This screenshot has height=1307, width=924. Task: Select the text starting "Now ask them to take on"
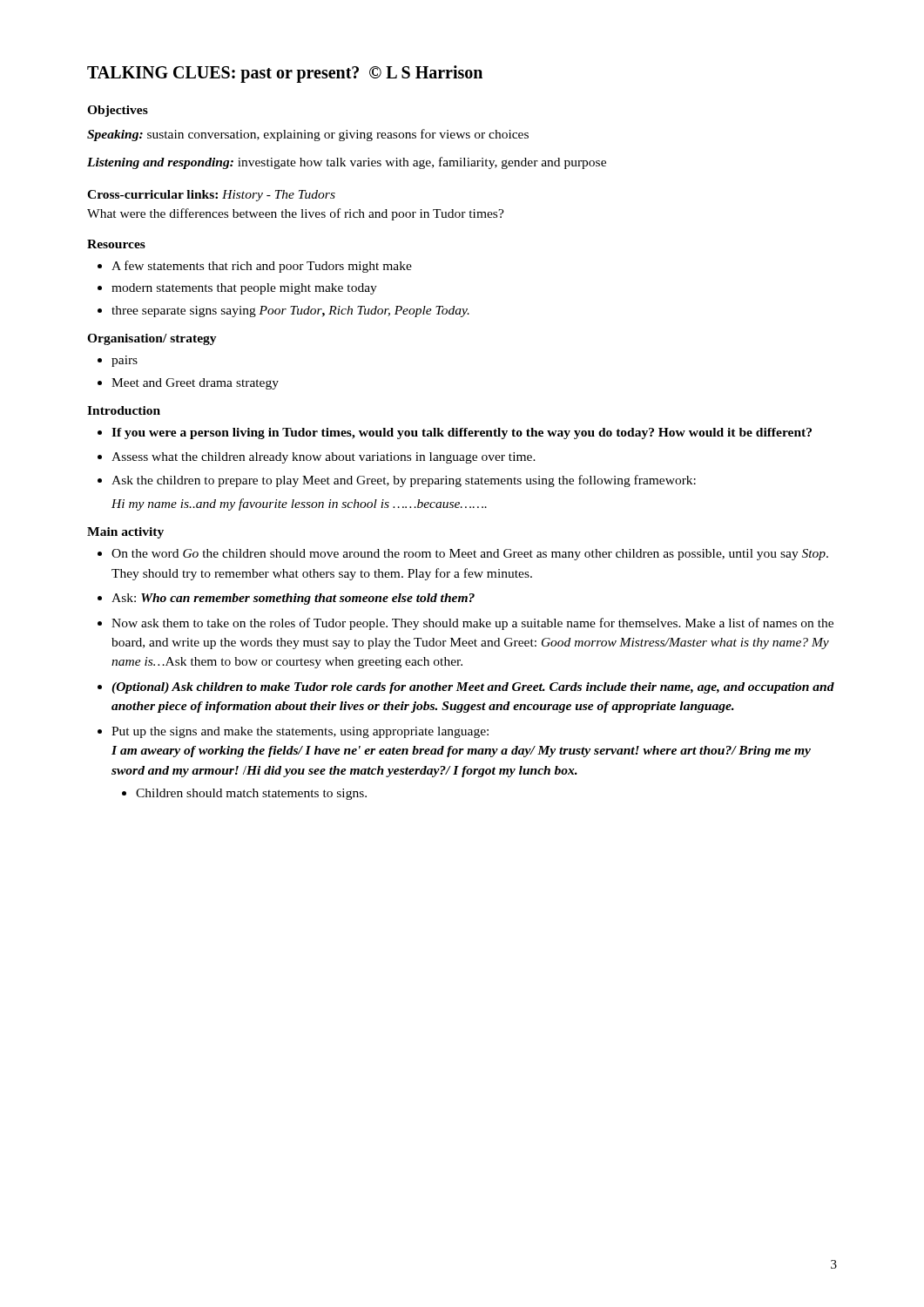[473, 642]
